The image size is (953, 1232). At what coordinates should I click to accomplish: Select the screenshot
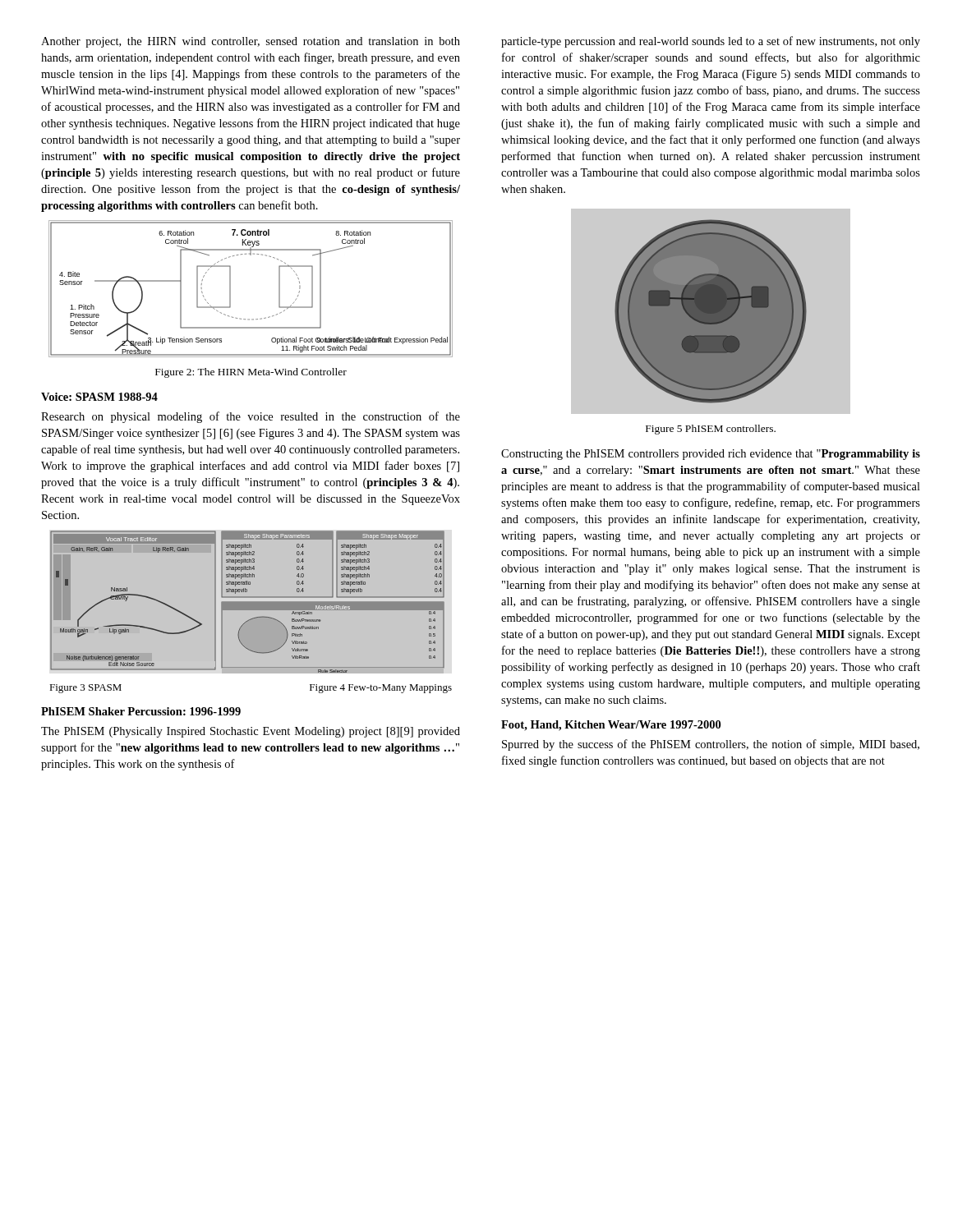point(251,603)
